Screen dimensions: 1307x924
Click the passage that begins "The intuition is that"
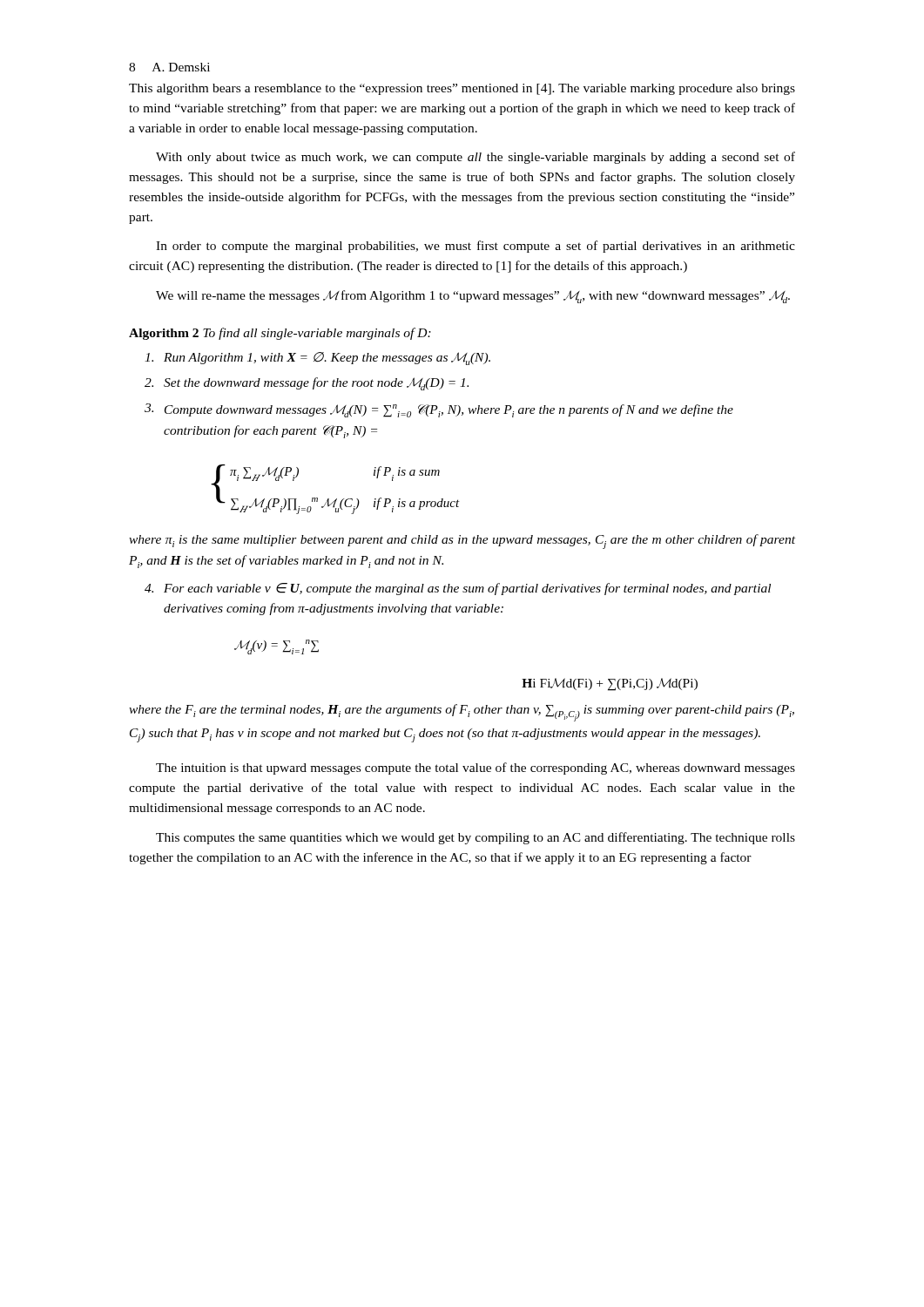click(462, 788)
